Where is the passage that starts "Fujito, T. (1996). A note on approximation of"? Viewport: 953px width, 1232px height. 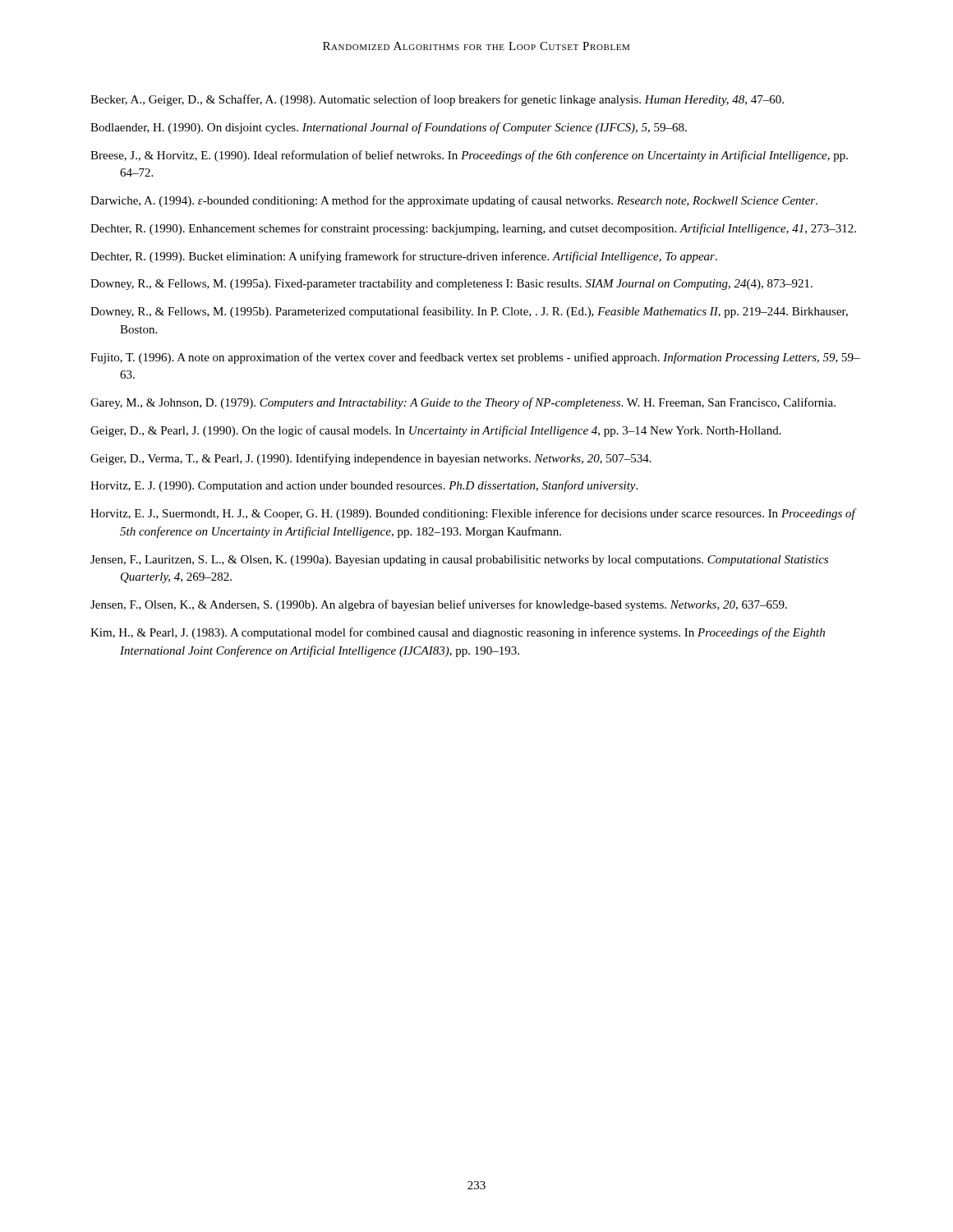(x=476, y=367)
